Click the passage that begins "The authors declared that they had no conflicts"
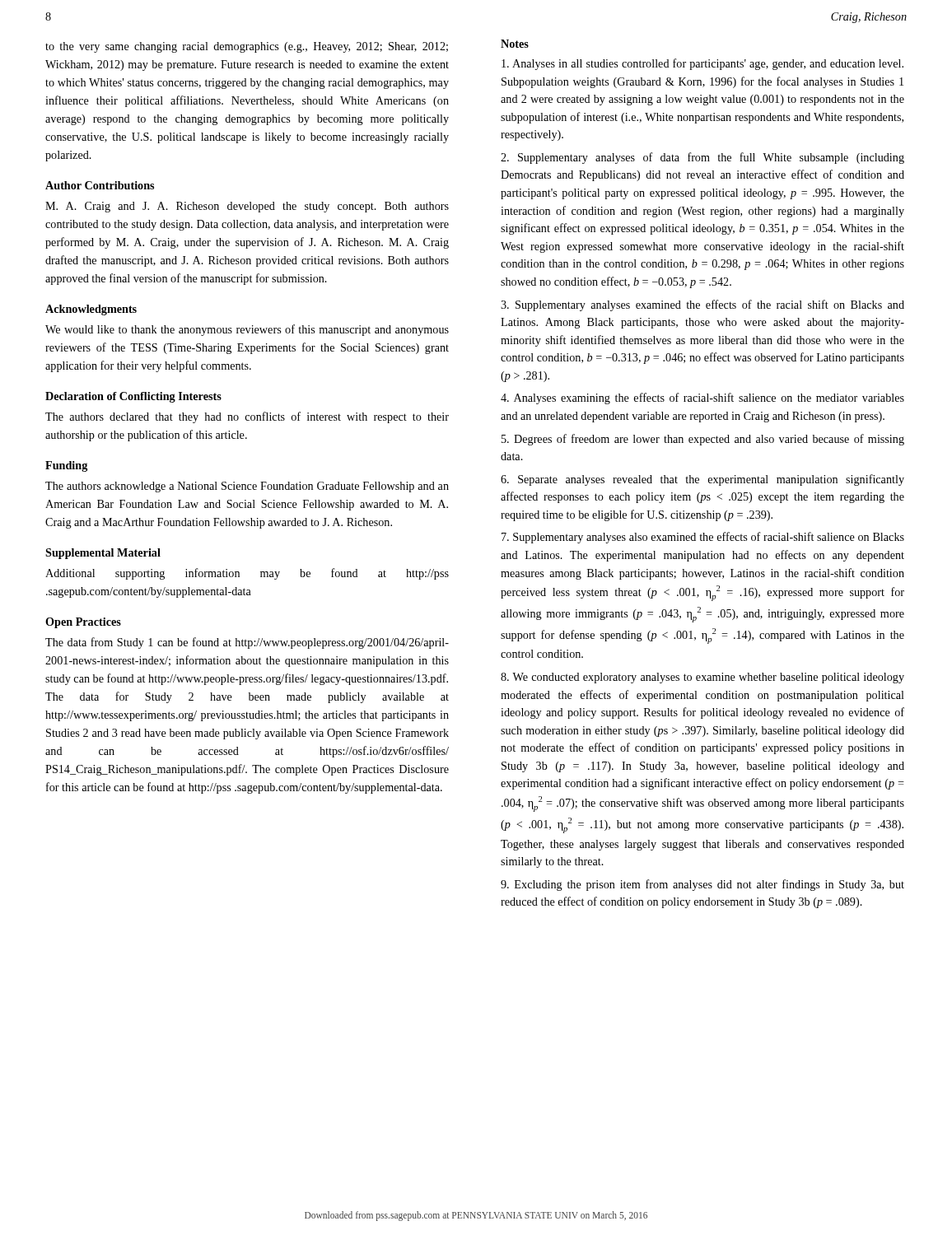 (247, 426)
